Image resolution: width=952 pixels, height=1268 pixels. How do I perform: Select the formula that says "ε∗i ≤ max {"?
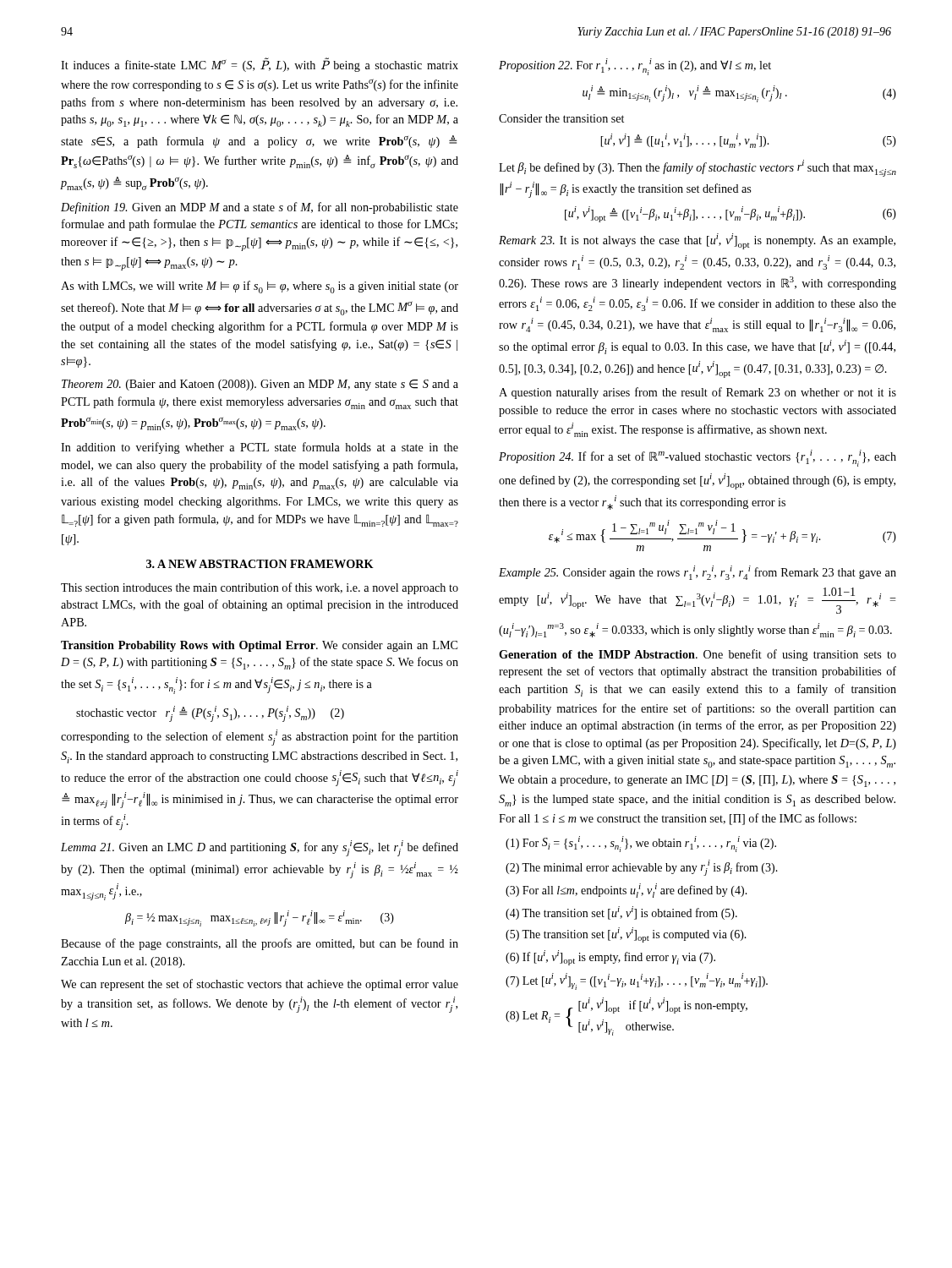pos(698,537)
